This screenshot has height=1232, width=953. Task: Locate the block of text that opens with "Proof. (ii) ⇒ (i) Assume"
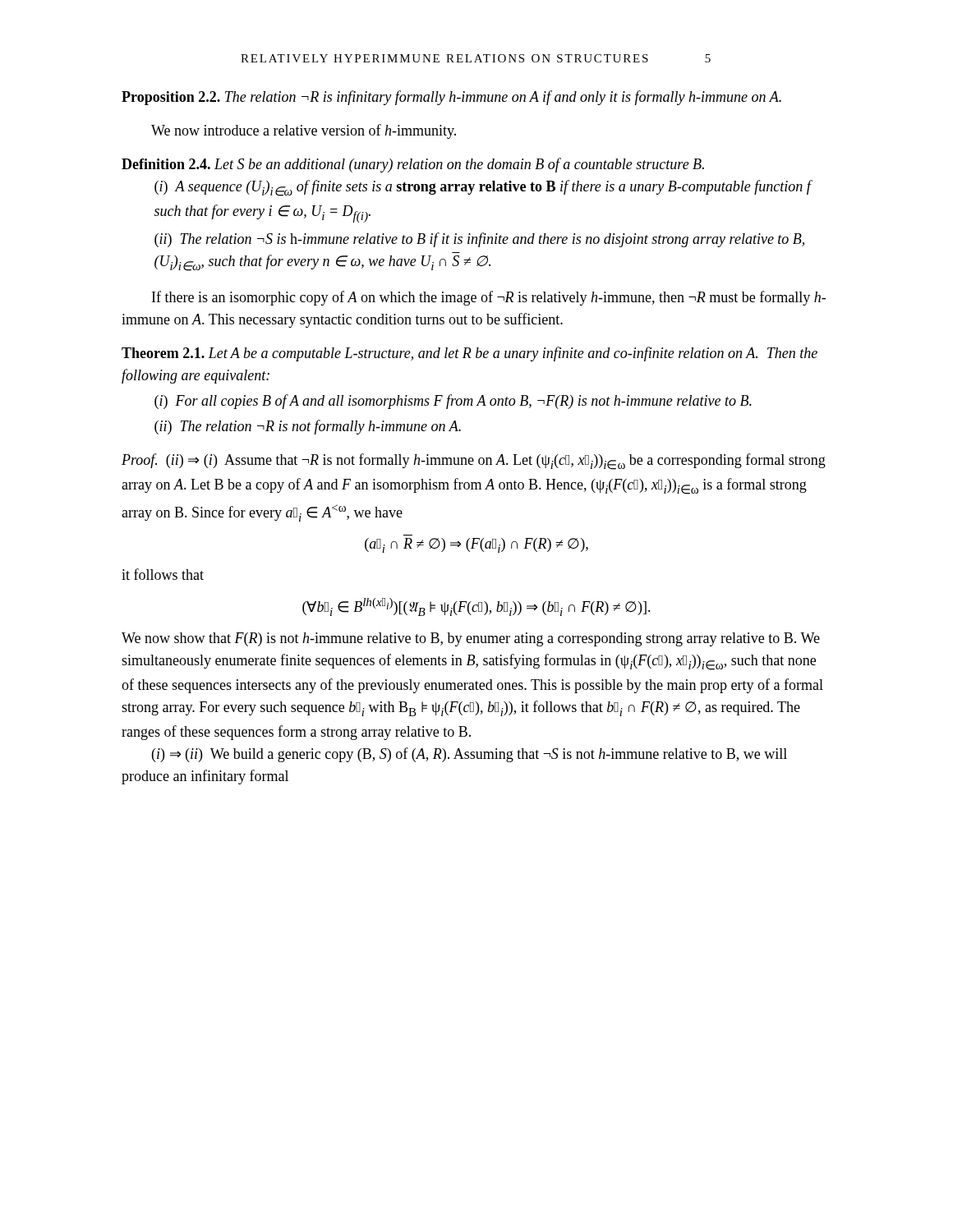(x=476, y=488)
